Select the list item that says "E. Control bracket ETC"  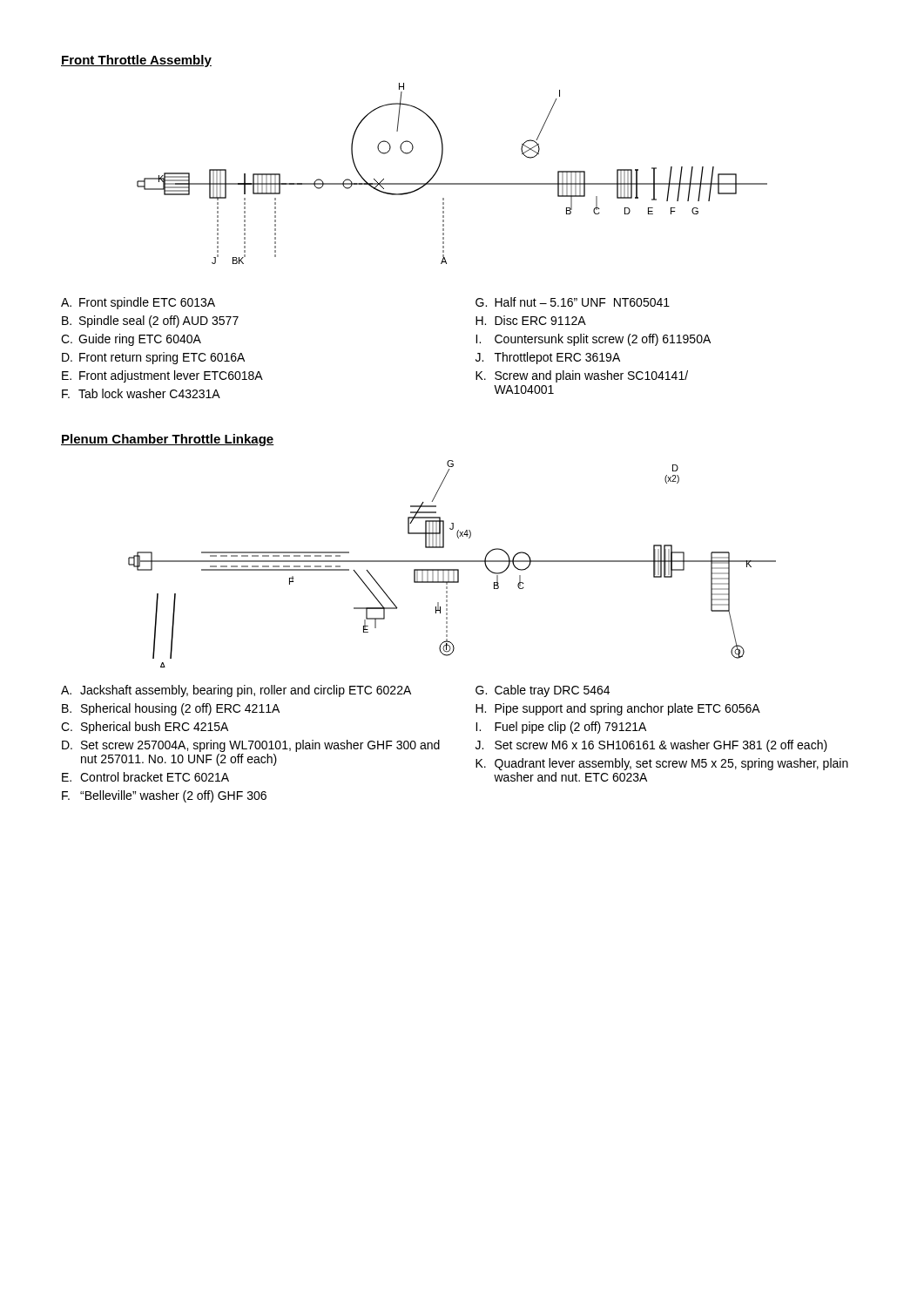click(x=145, y=777)
